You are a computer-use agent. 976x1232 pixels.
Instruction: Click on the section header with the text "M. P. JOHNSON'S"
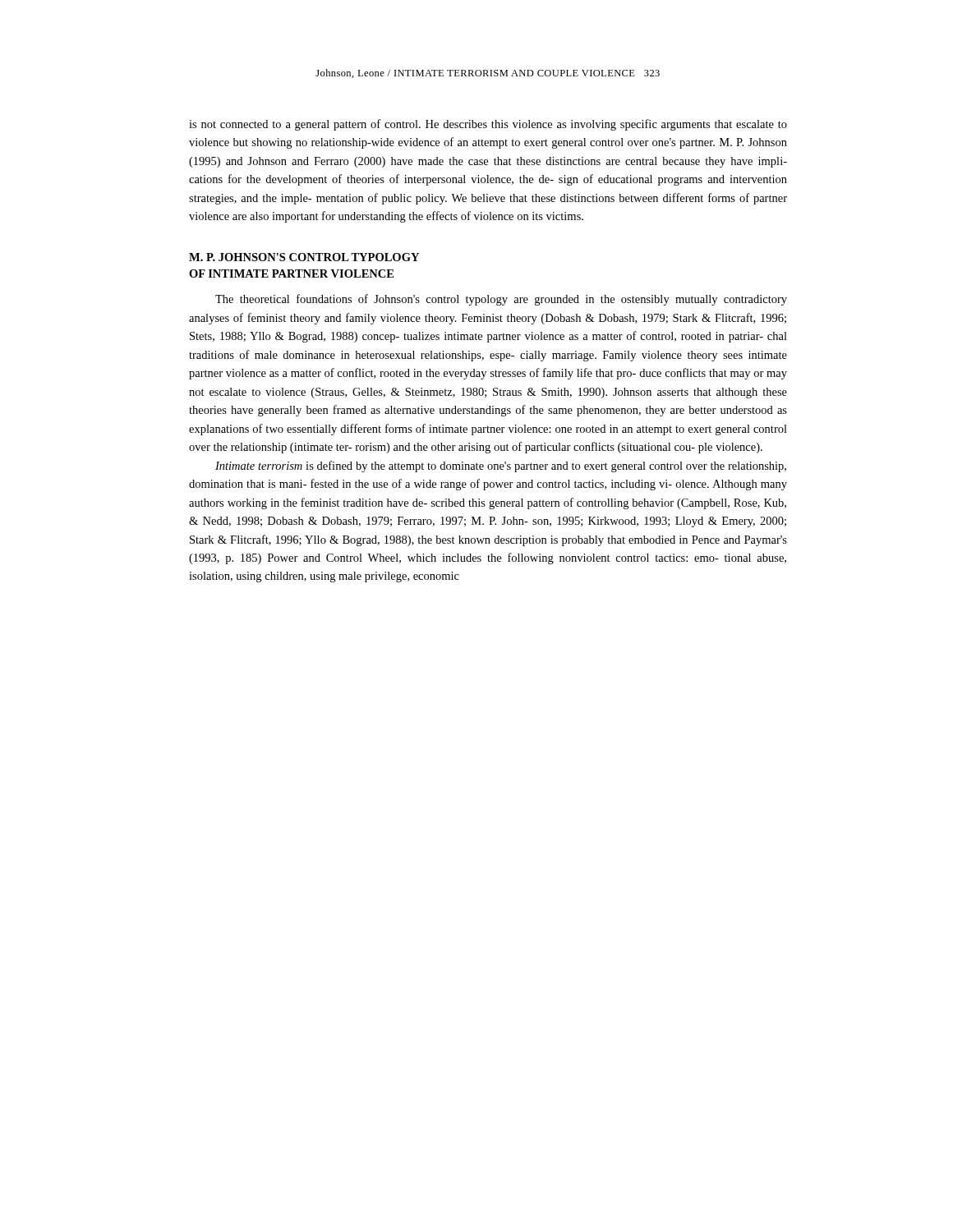(304, 265)
